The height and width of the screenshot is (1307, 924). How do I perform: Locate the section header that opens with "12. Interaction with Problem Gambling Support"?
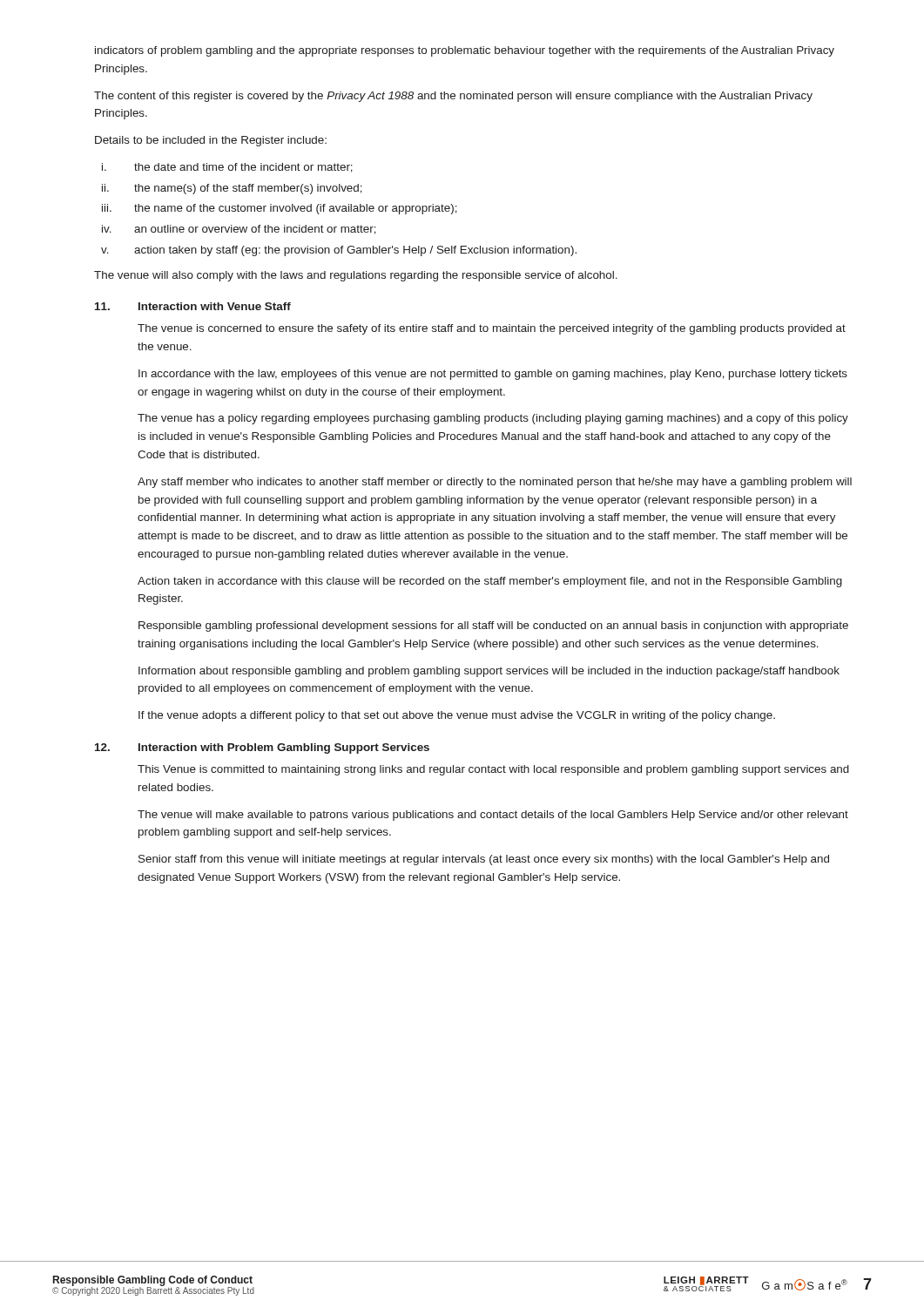[x=262, y=748]
